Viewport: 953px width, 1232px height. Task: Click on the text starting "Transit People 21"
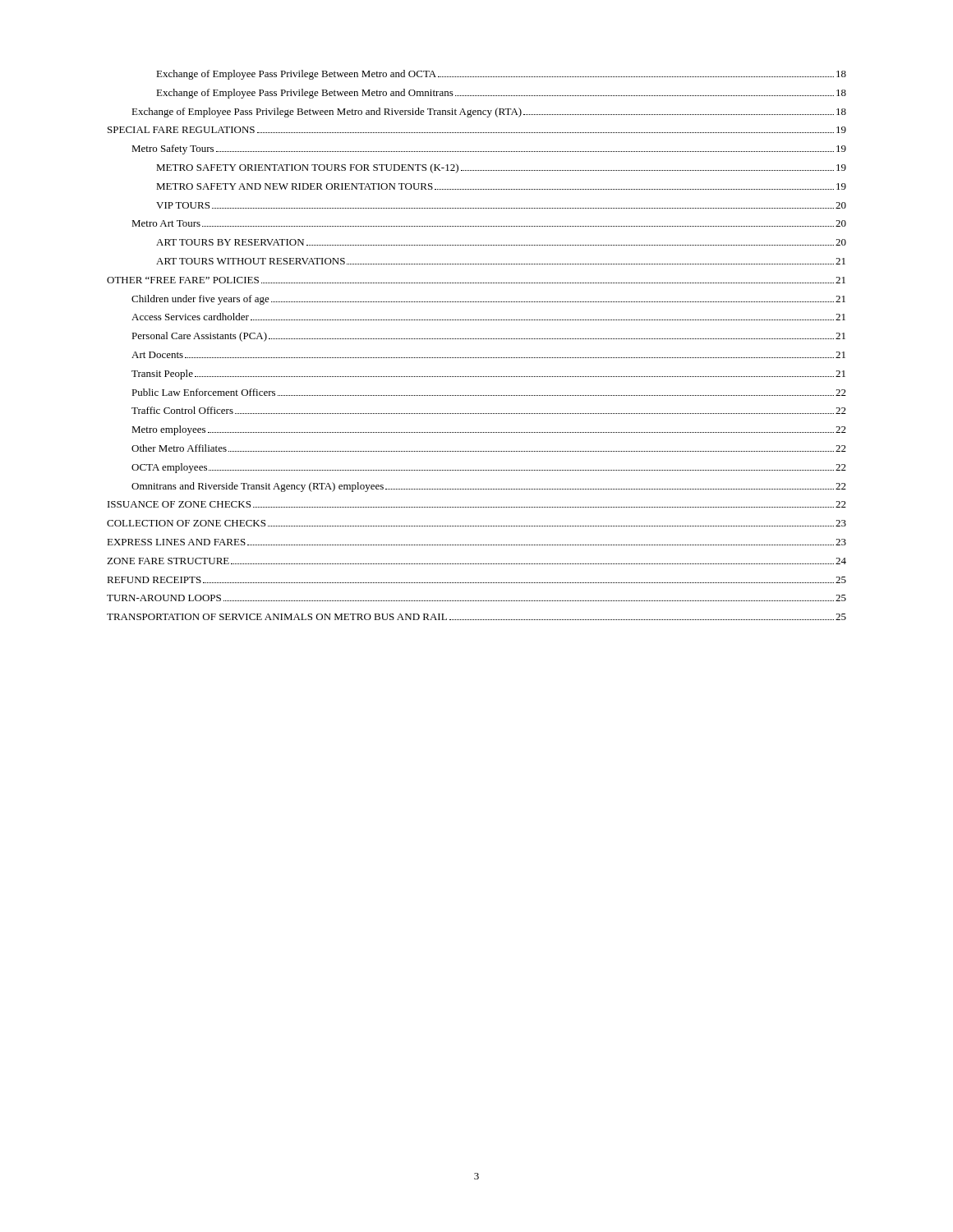[489, 374]
